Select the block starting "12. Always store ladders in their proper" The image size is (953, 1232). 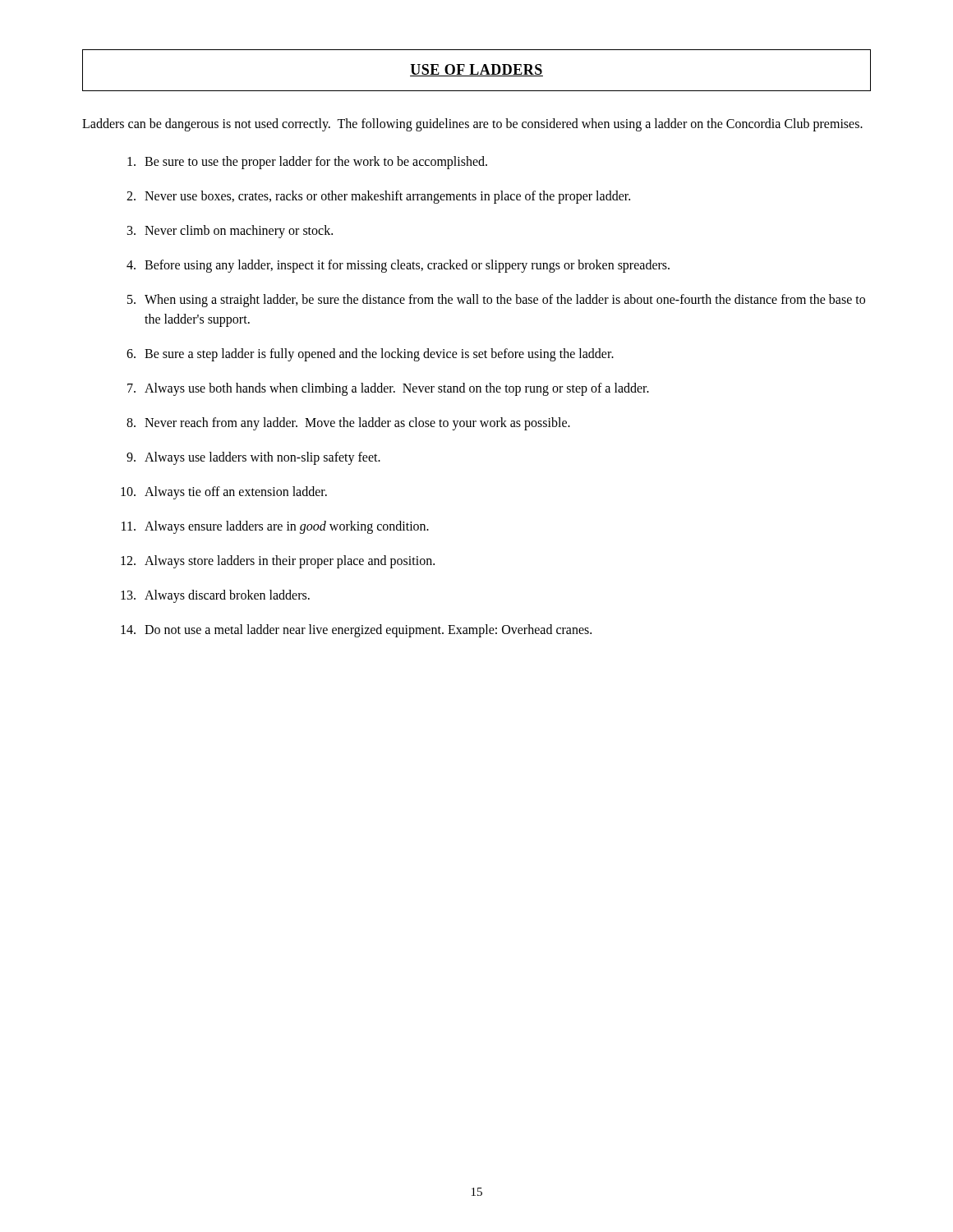click(278, 562)
